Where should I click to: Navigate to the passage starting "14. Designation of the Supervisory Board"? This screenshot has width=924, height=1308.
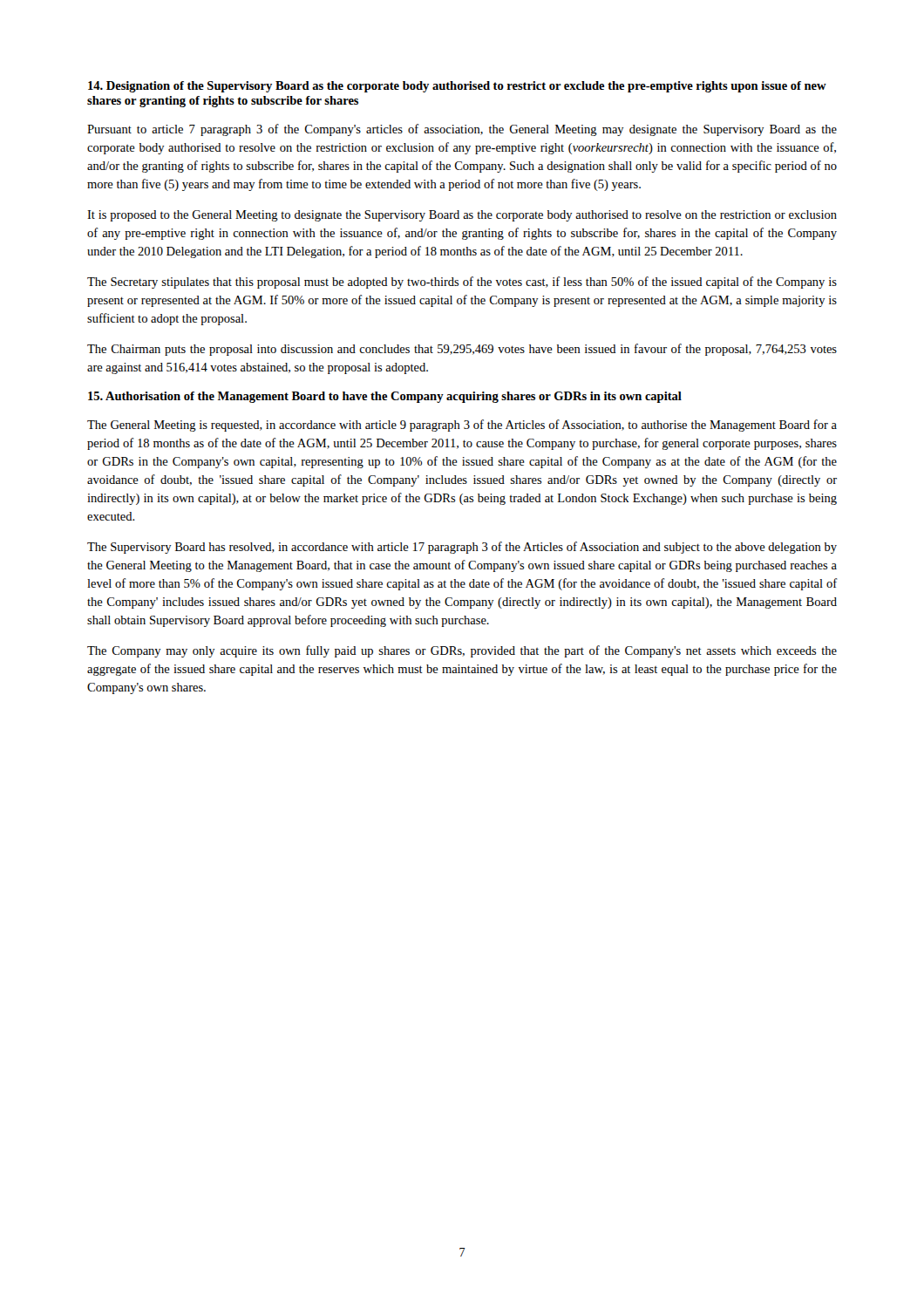pos(457,93)
